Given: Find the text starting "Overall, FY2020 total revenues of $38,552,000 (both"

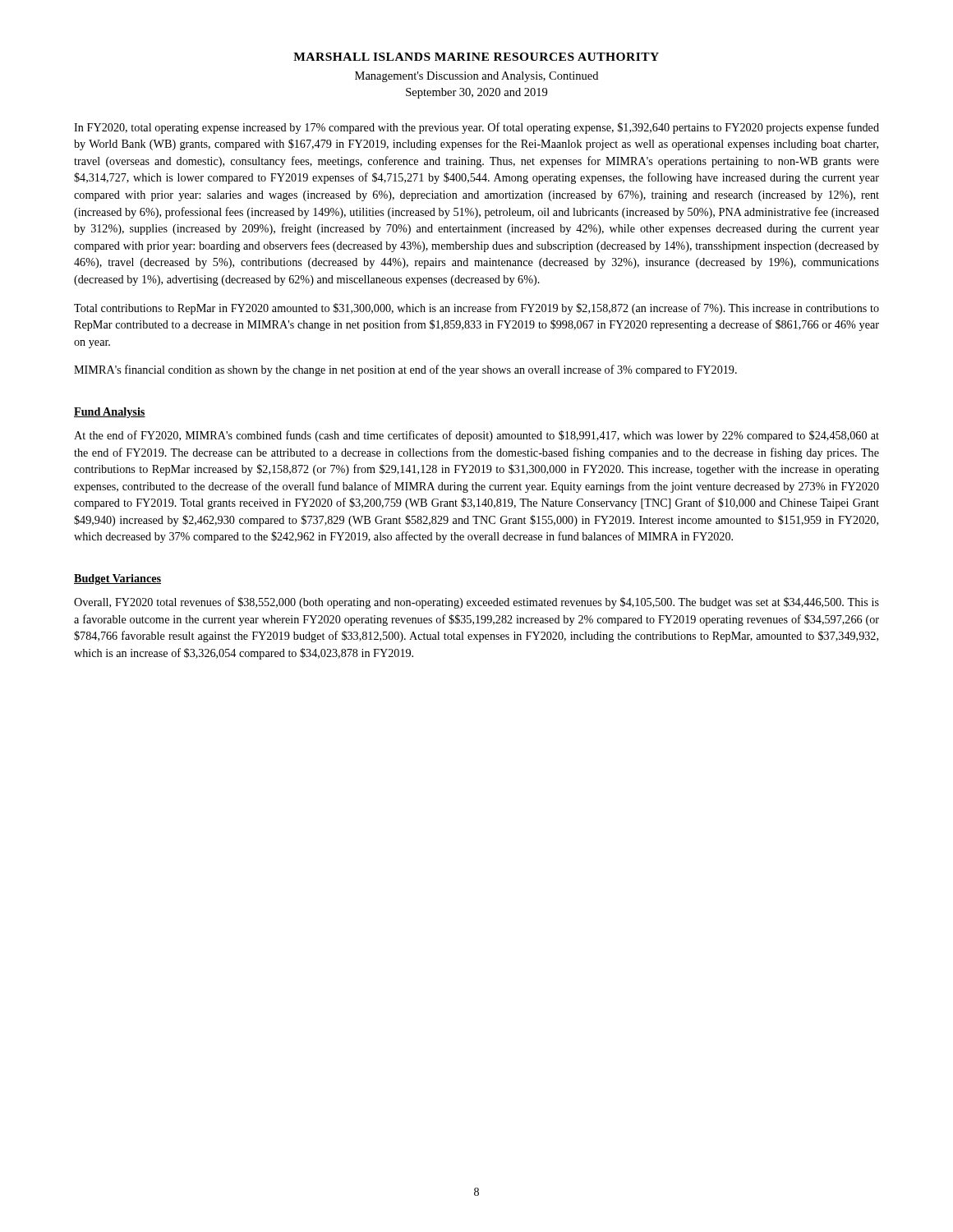Looking at the screenshot, I should pos(476,627).
